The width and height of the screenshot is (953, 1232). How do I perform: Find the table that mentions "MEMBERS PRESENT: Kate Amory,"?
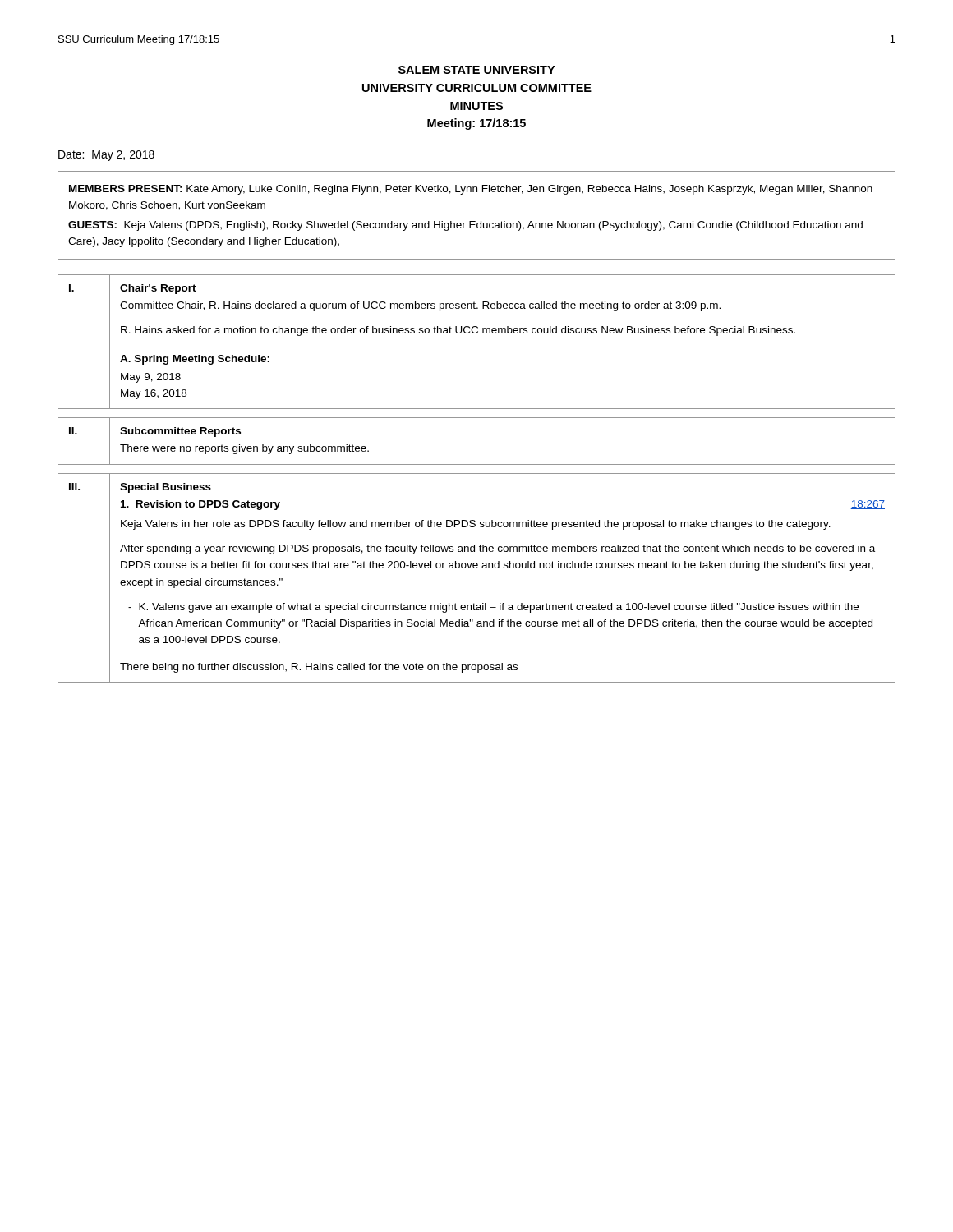(476, 215)
